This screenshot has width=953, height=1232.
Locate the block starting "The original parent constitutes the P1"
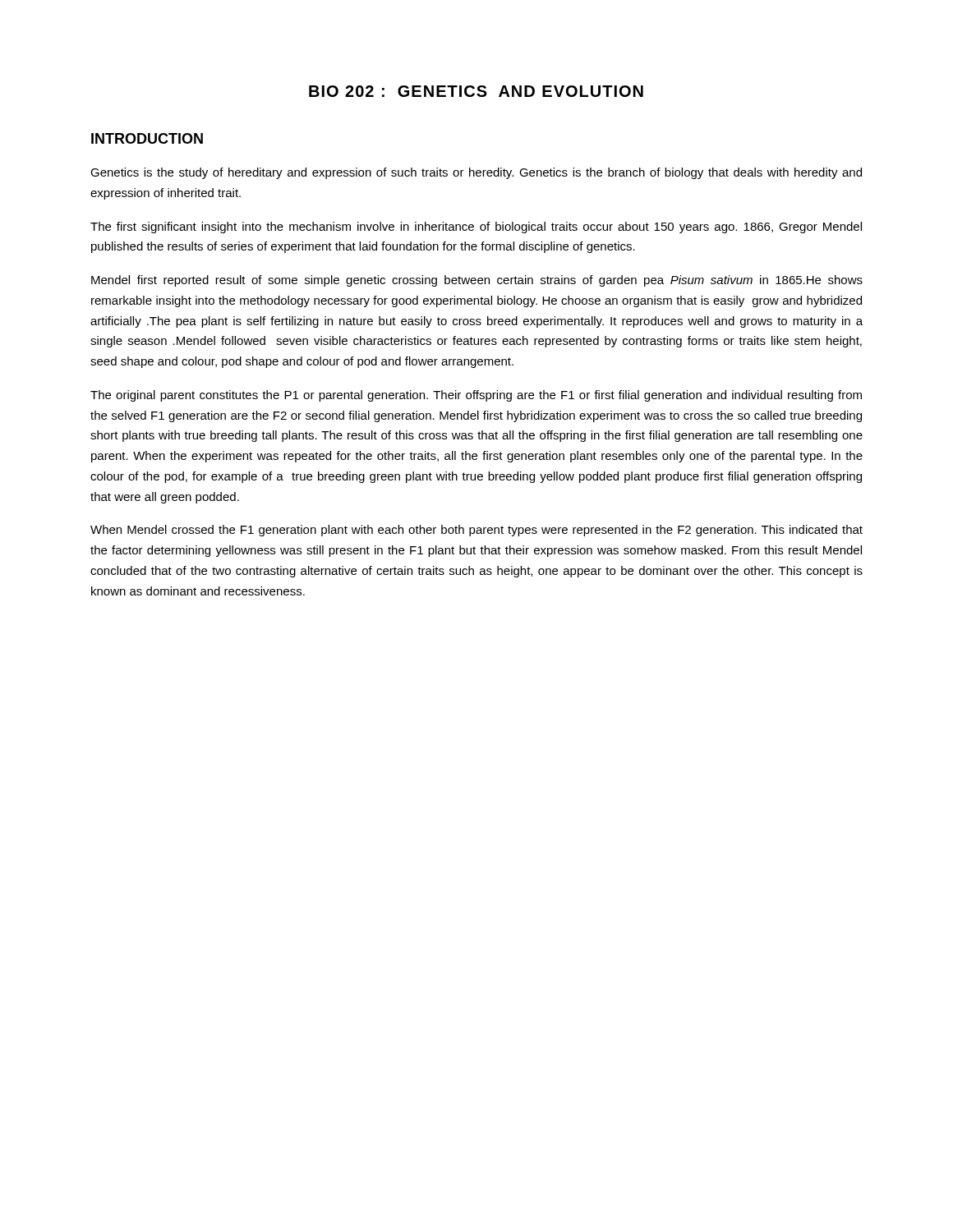[476, 445]
